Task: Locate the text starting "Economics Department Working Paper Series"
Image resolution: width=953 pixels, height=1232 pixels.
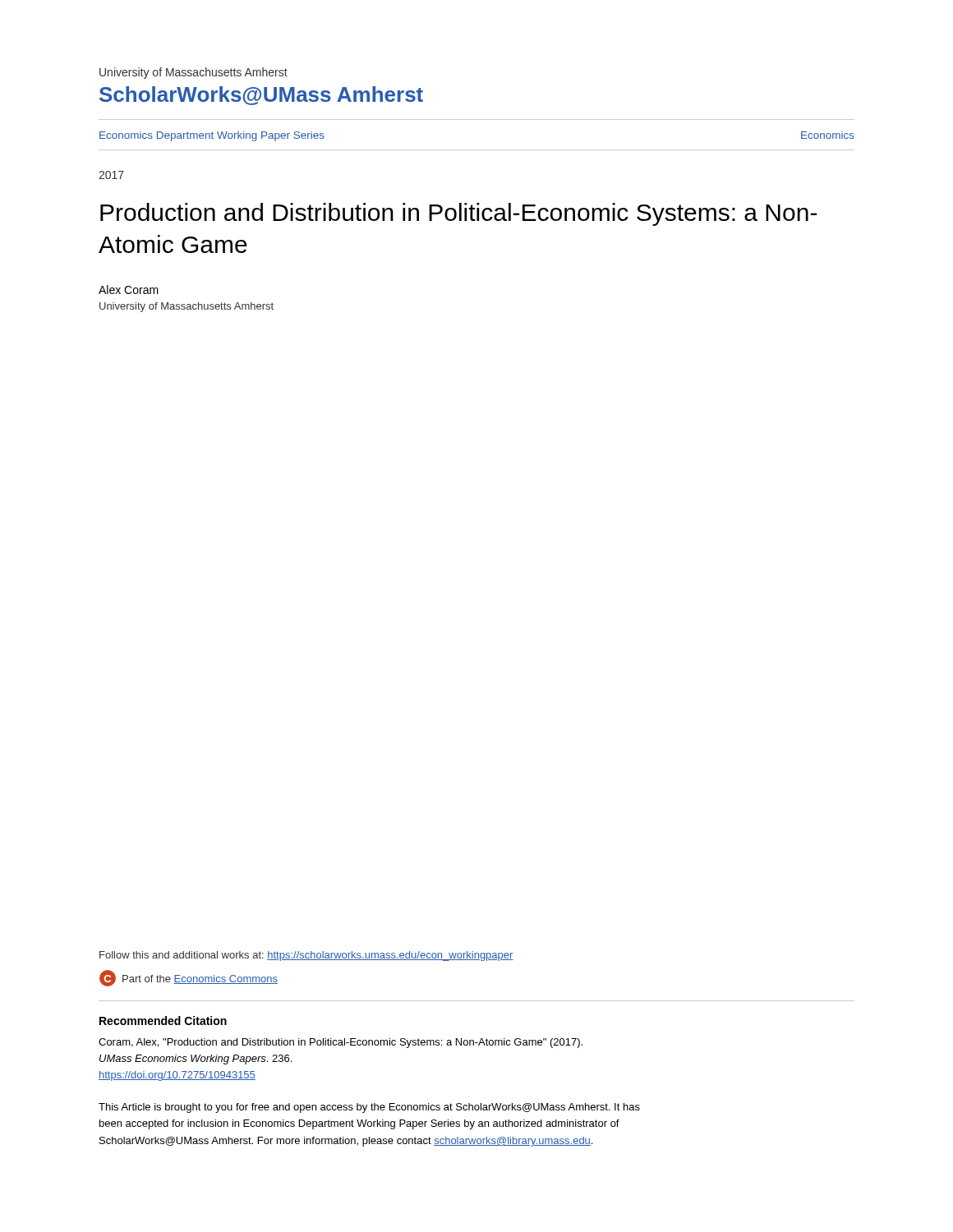Action: [212, 135]
